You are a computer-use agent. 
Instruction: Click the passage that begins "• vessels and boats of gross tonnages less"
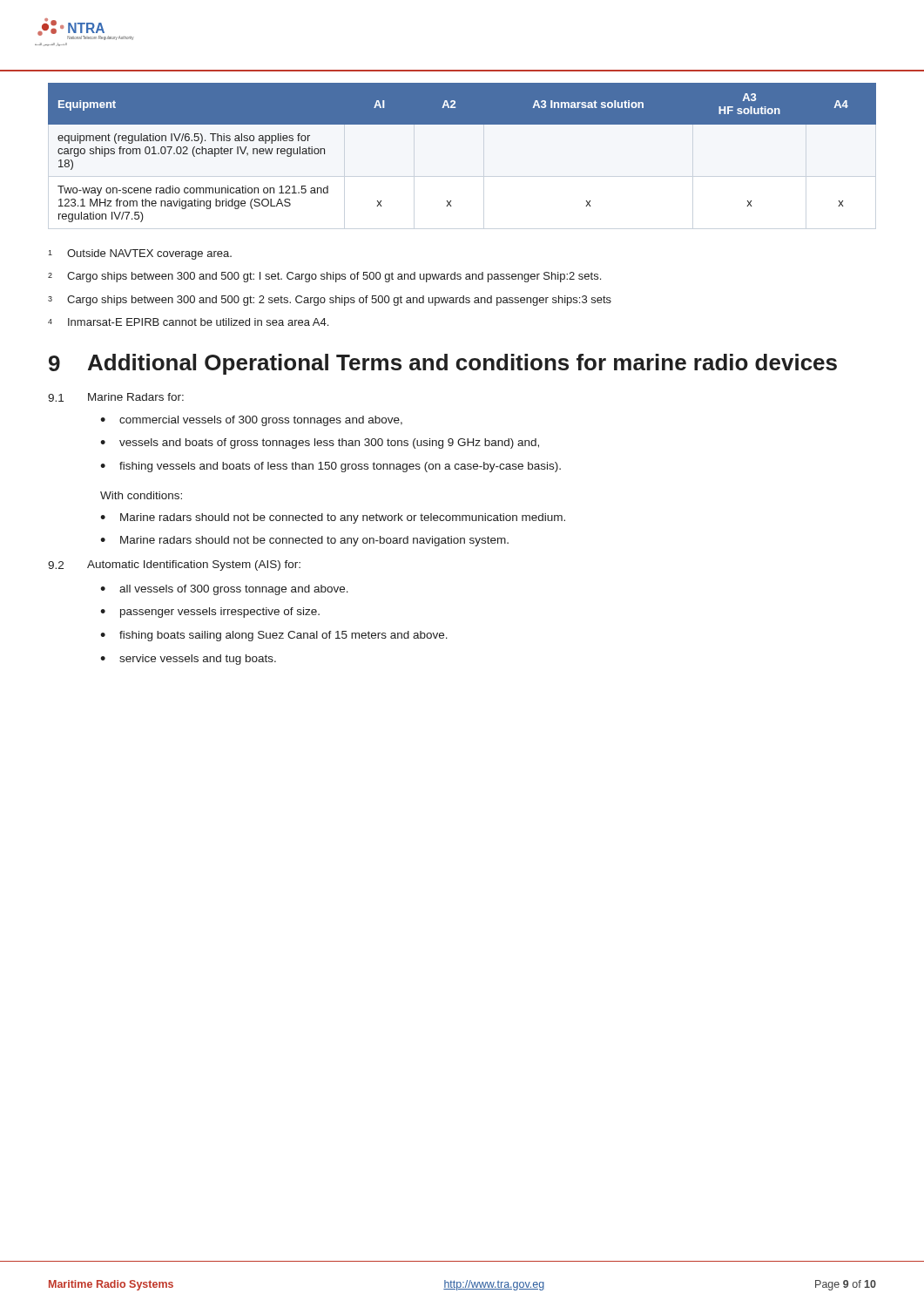pos(488,444)
